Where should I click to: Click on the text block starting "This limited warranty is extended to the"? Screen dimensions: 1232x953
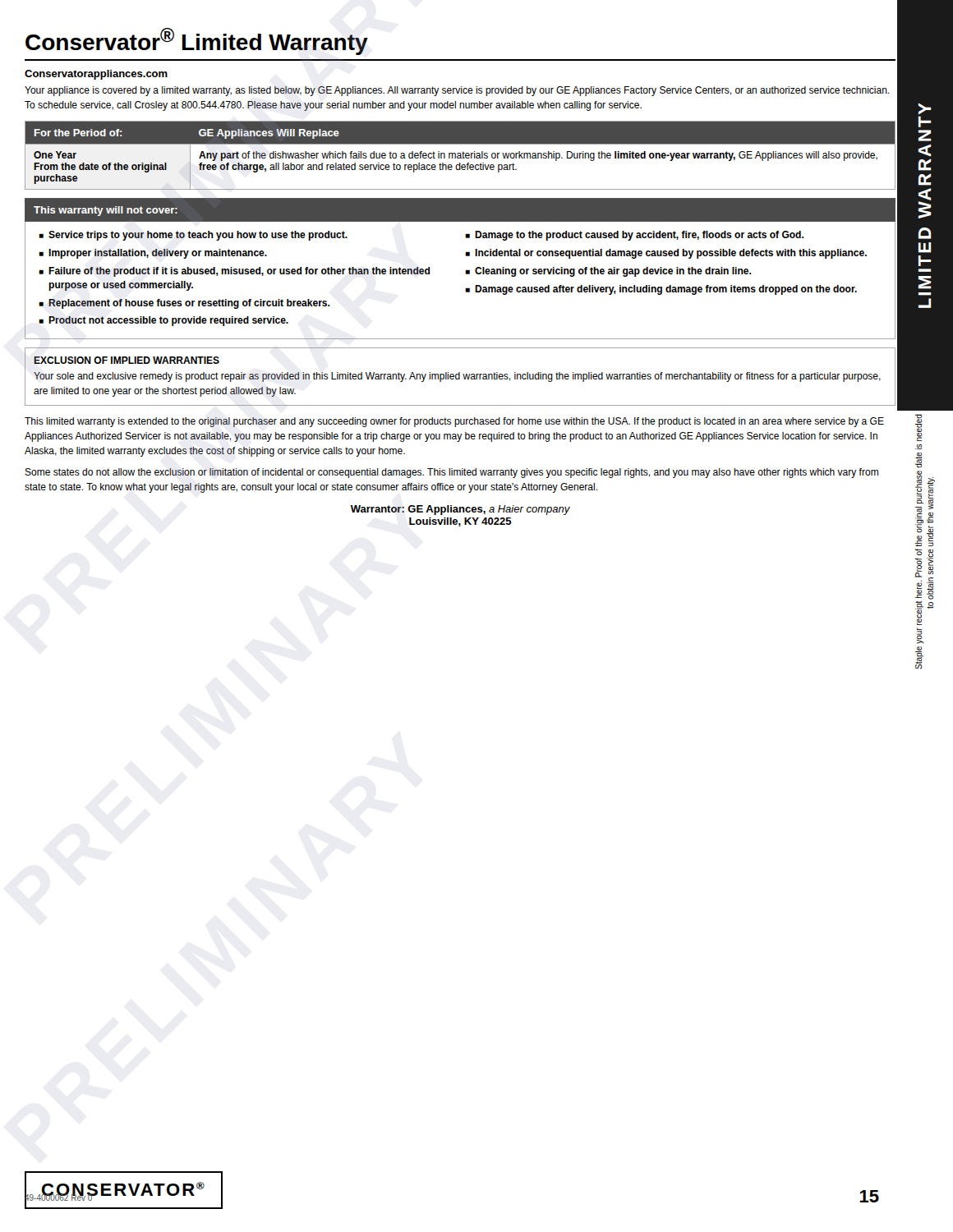[454, 436]
